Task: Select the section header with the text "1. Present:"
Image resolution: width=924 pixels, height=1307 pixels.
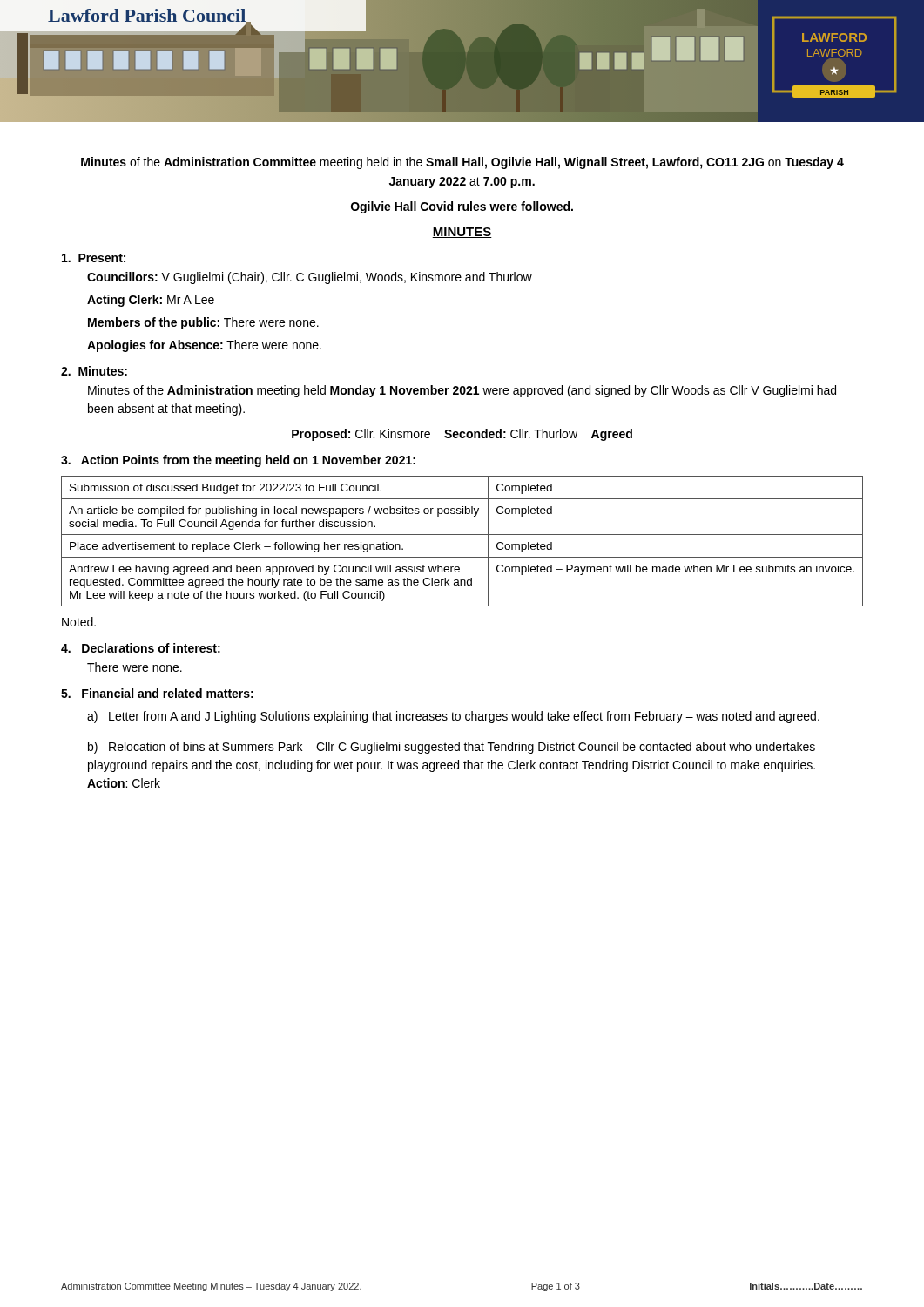Action: pyautogui.click(x=94, y=258)
